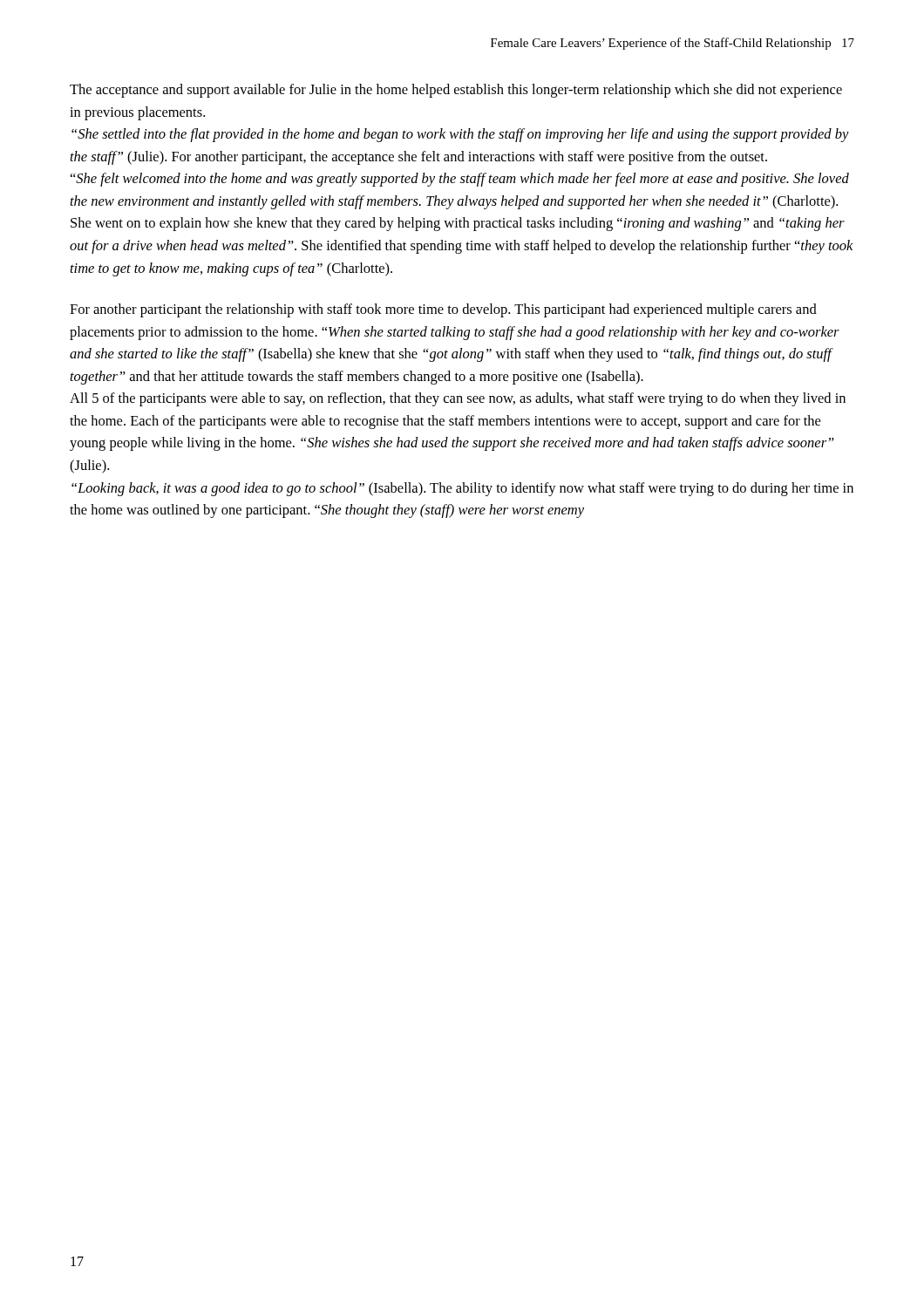Find the text block starting "“She felt welcomed into the home and"

tap(462, 190)
